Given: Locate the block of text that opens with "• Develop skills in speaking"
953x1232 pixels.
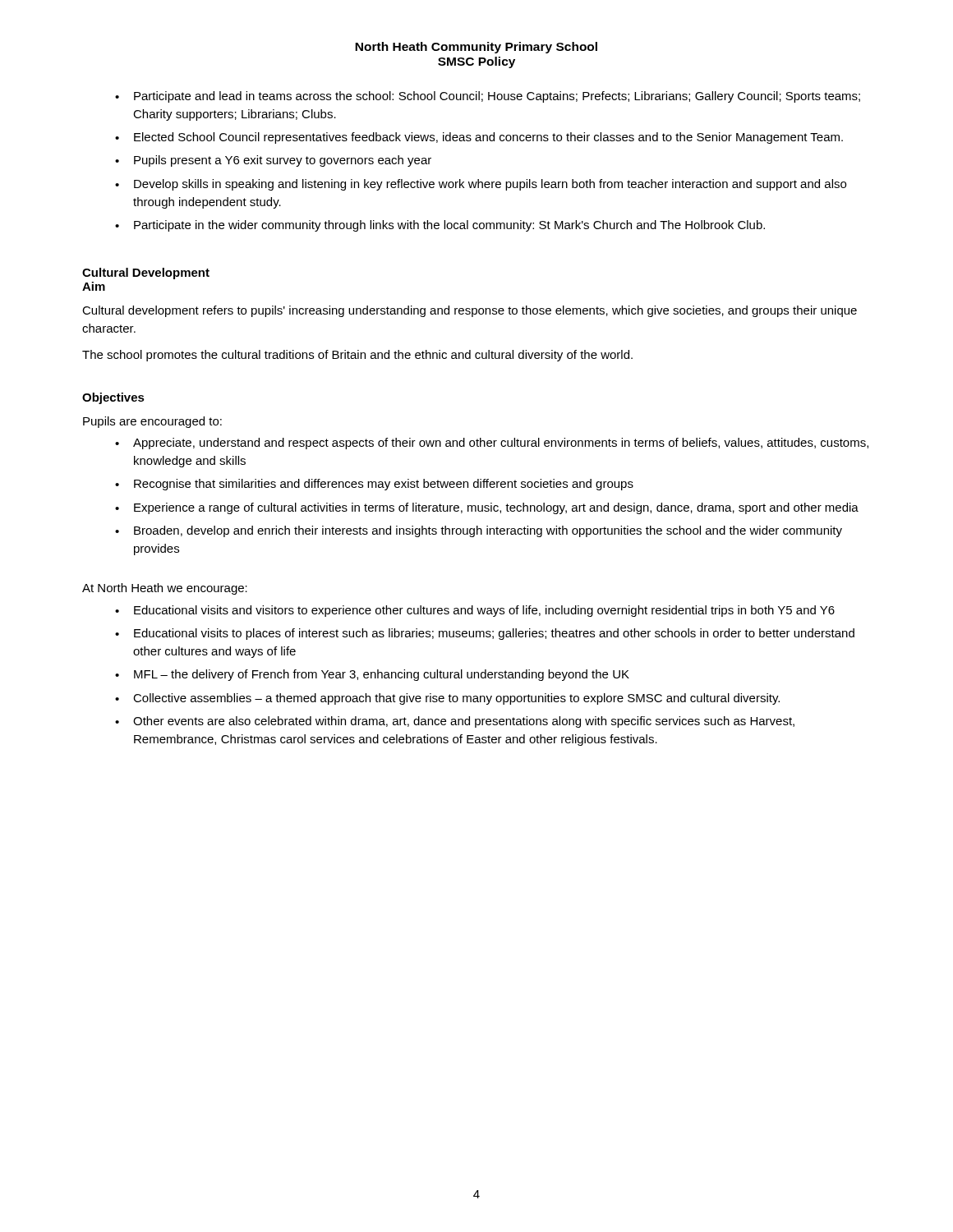Looking at the screenshot, I should [x=493, y=193].
